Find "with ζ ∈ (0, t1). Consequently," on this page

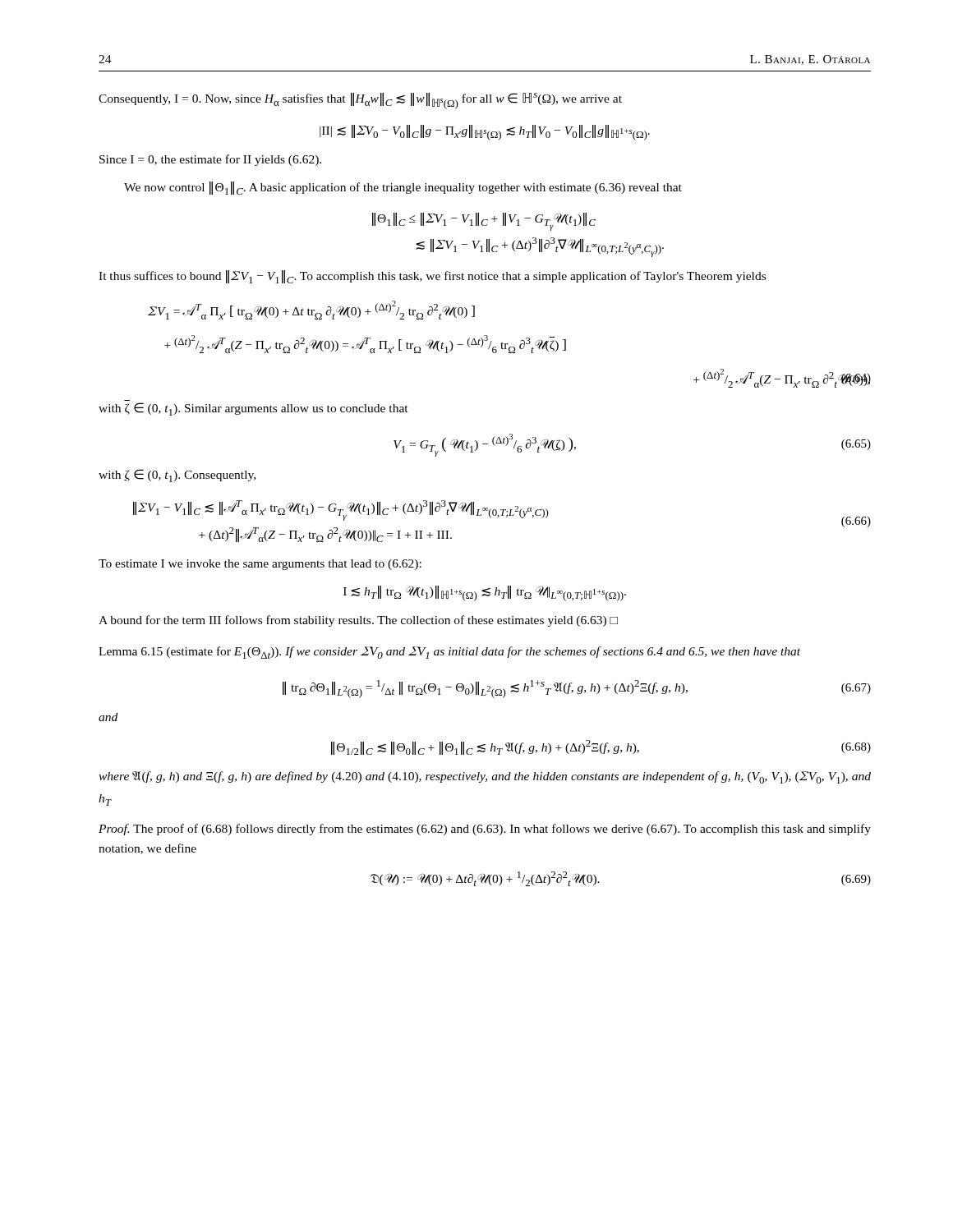pos(177,476)
